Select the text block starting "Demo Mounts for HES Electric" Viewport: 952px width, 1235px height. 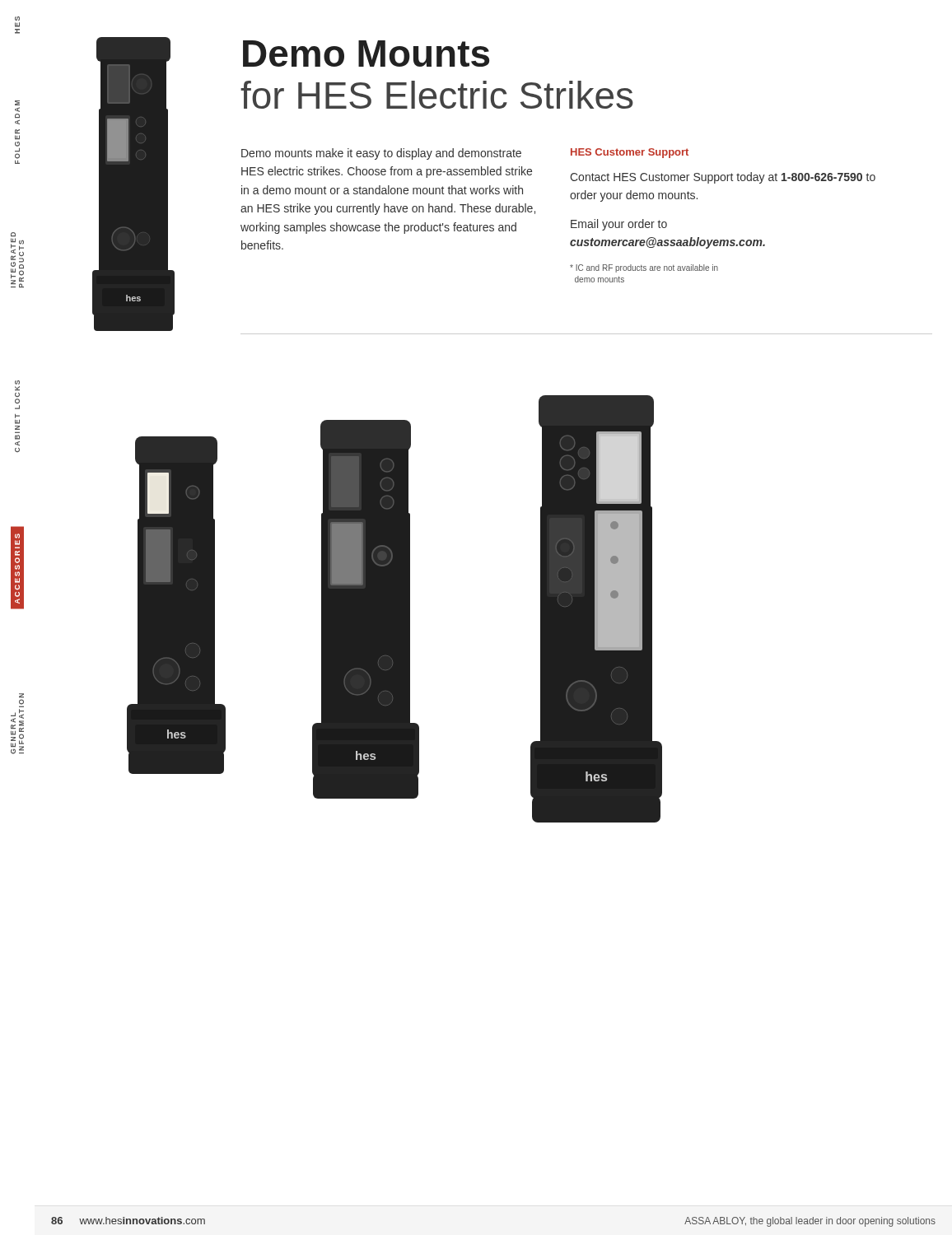(x=586, y=75)
